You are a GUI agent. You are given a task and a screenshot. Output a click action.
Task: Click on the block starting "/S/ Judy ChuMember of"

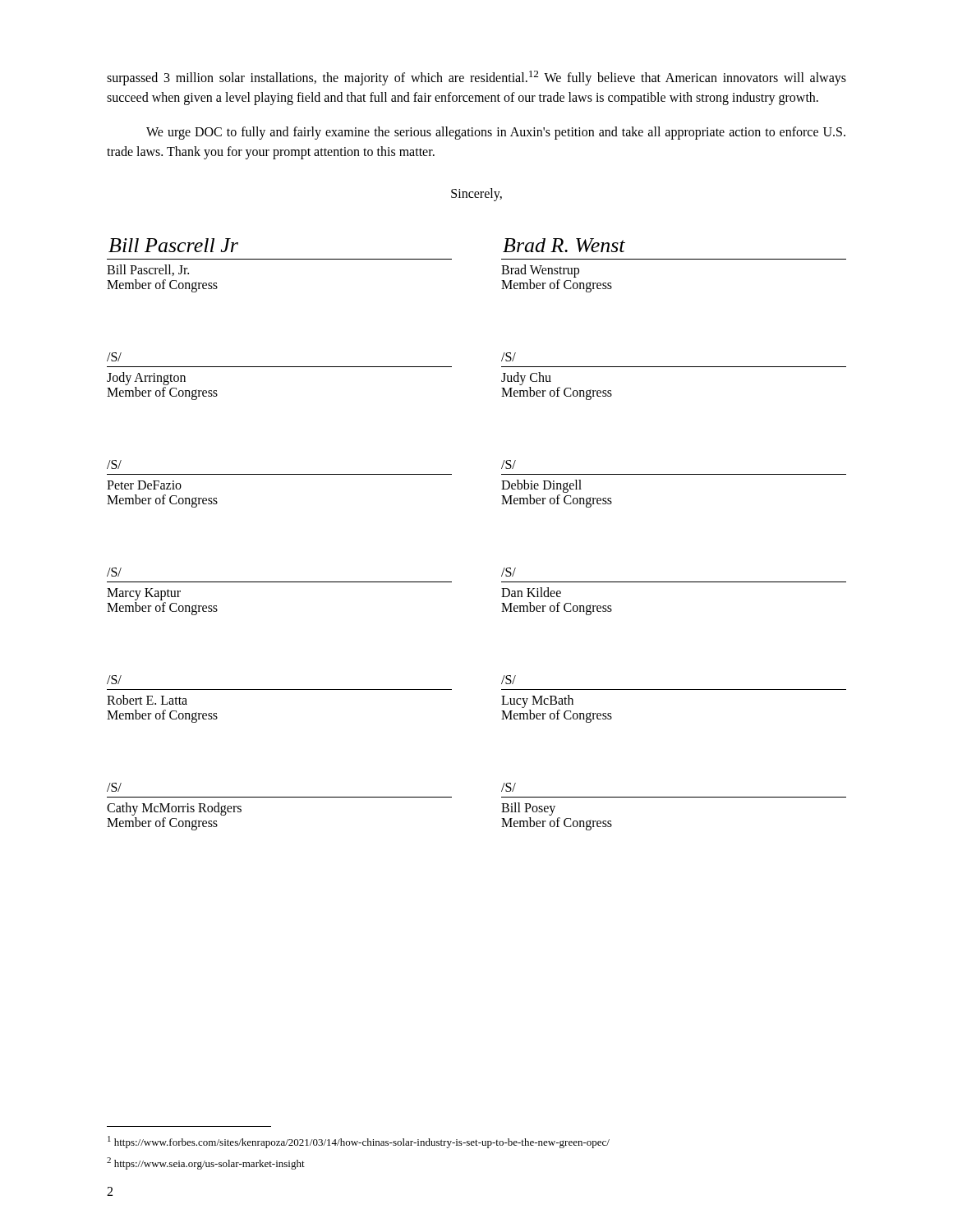point(674,362)
